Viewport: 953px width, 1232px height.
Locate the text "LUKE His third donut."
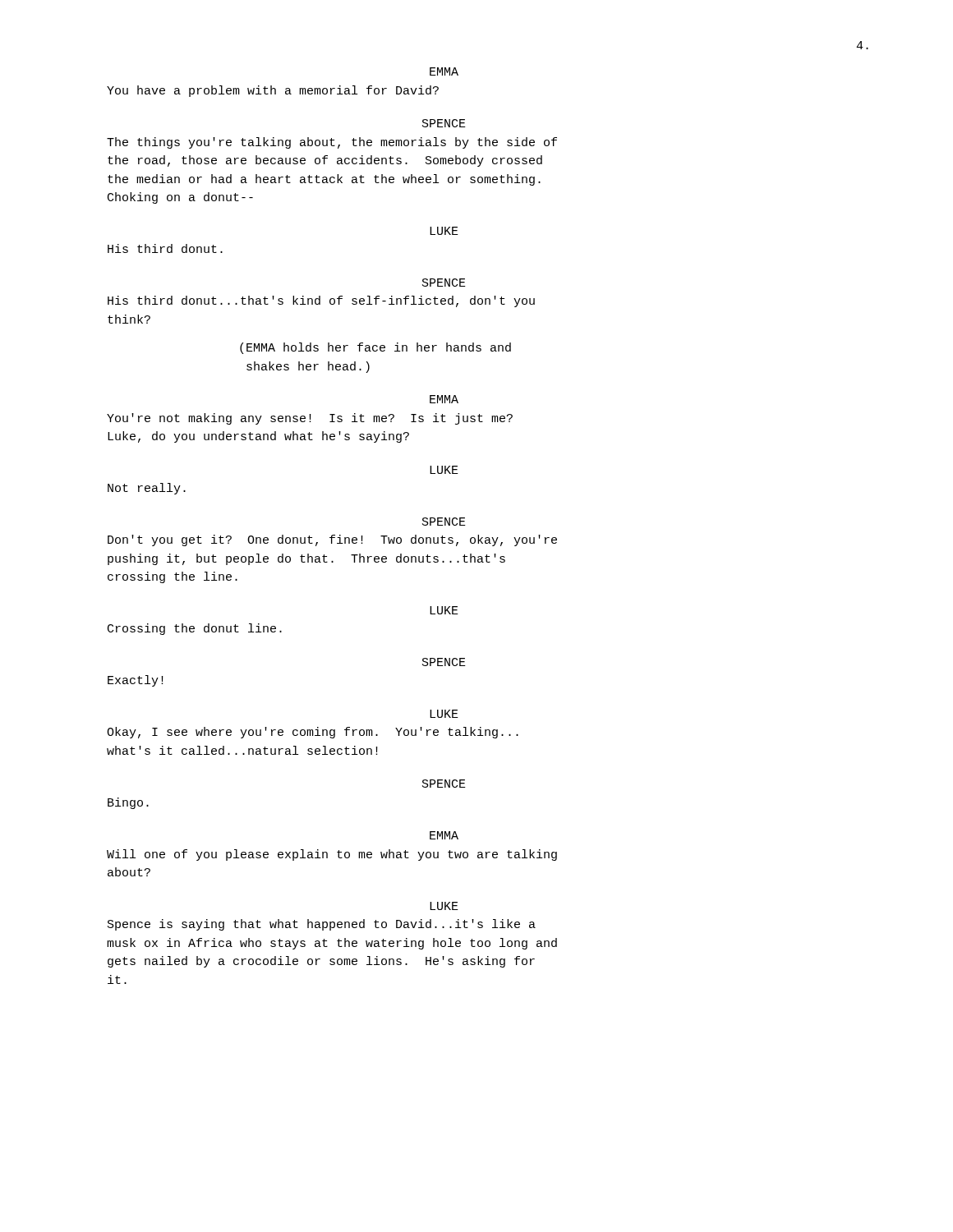tap(444, 241)
